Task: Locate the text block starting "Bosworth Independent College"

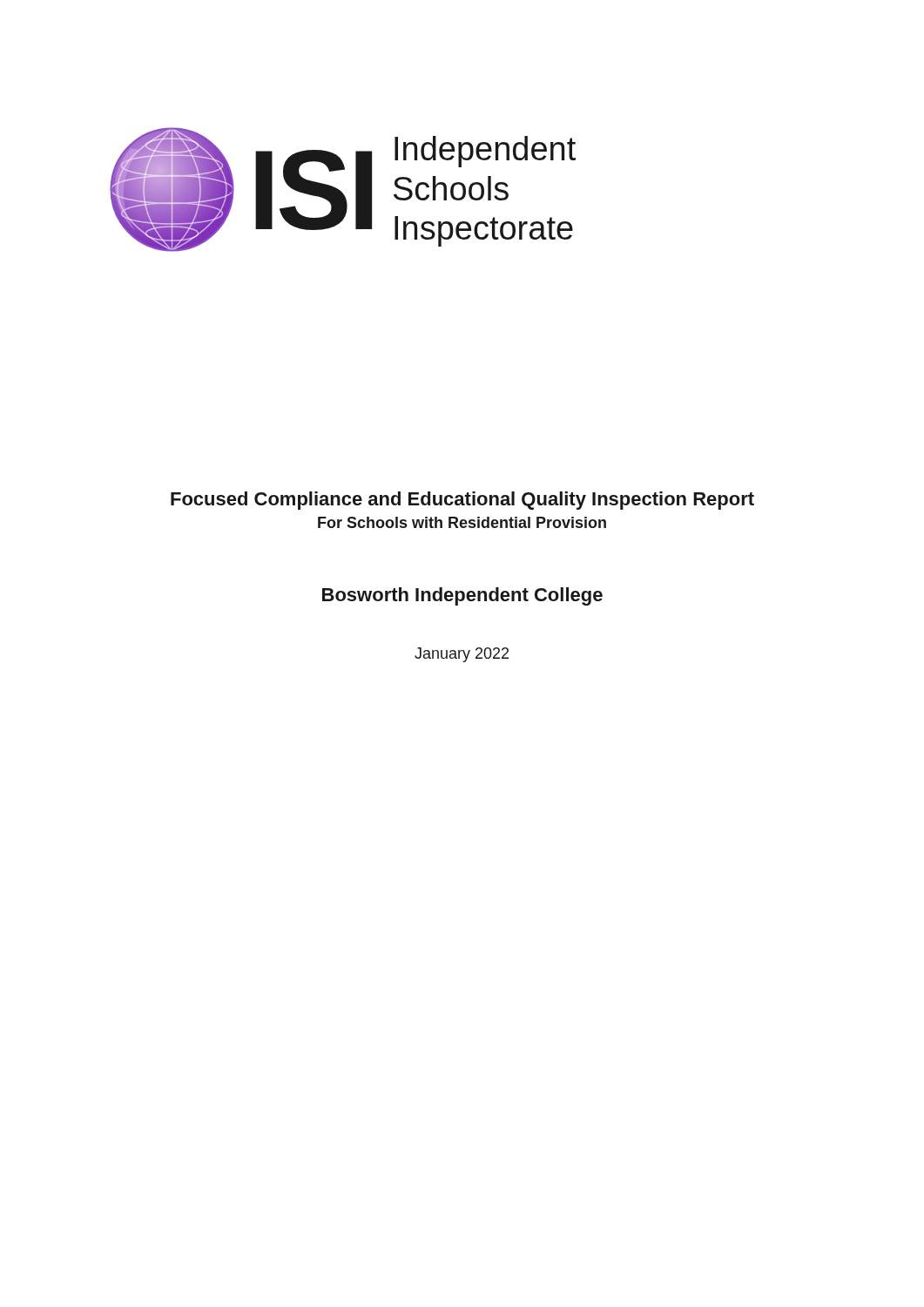Action: point(462,595)
